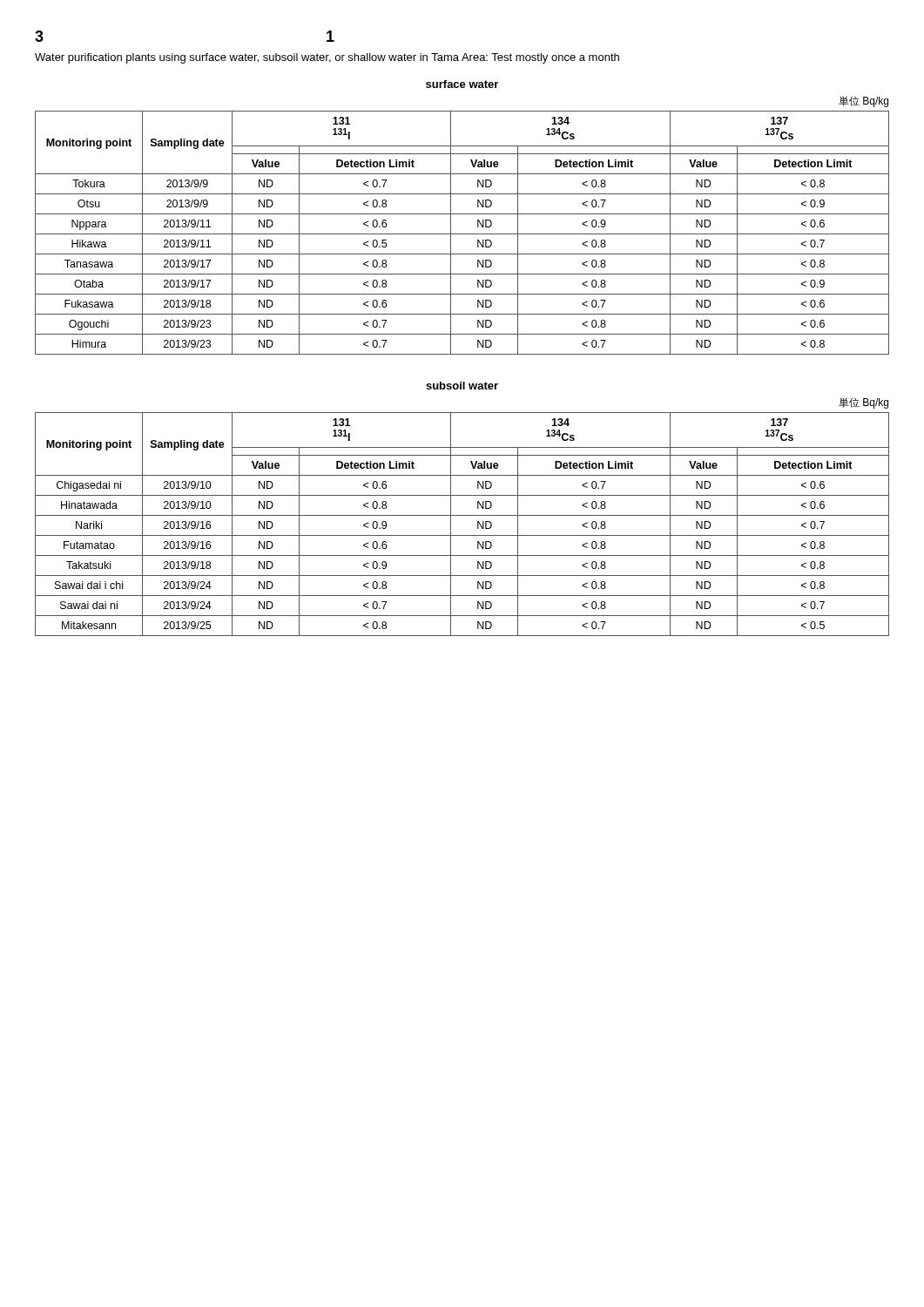The height and width of the screenshot is (1307, 924).
Task: Navigate to the block starting "subsoil water"
Action: [x=462, y=386]
